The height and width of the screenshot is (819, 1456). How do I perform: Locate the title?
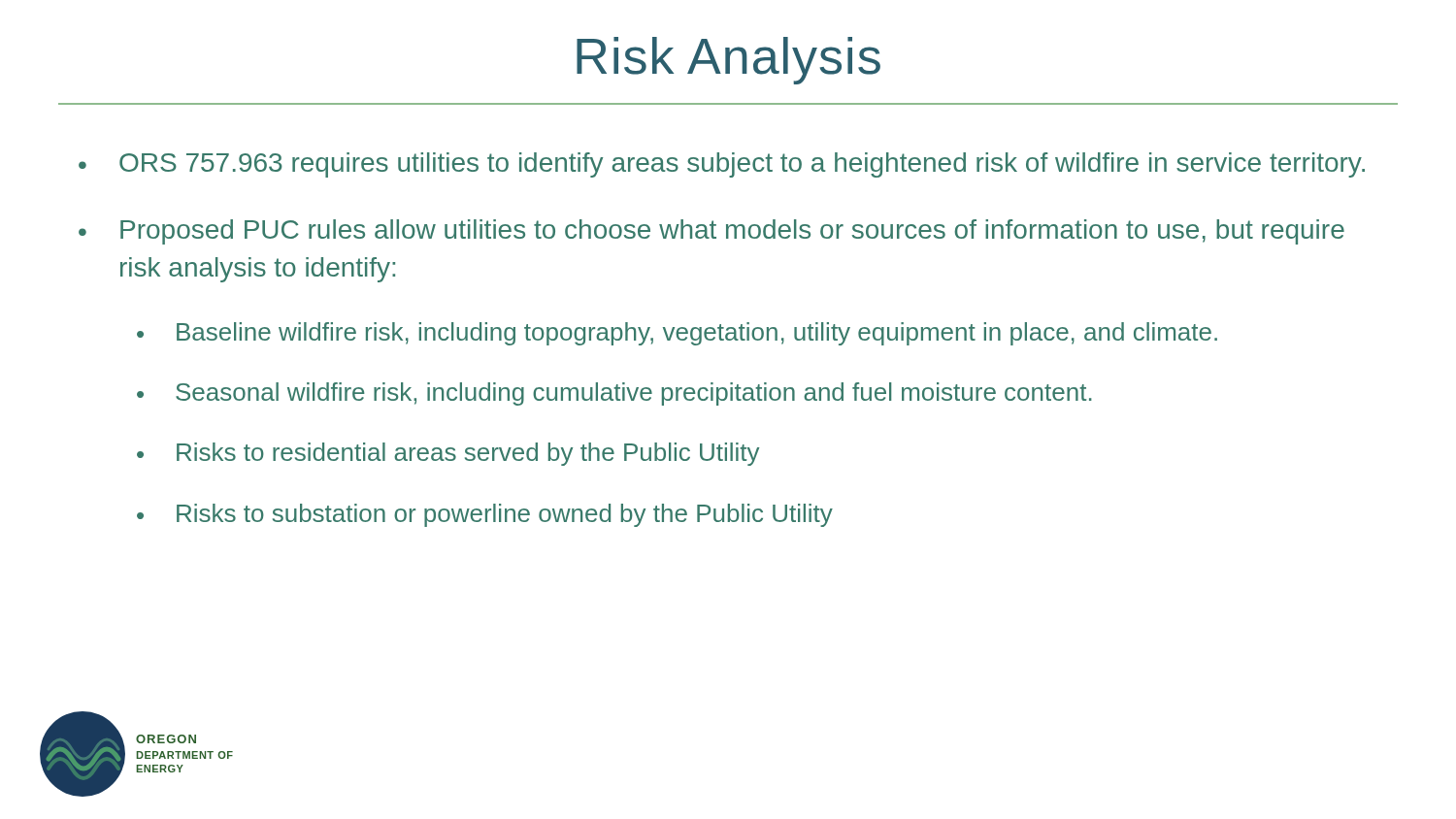point(728,56)
